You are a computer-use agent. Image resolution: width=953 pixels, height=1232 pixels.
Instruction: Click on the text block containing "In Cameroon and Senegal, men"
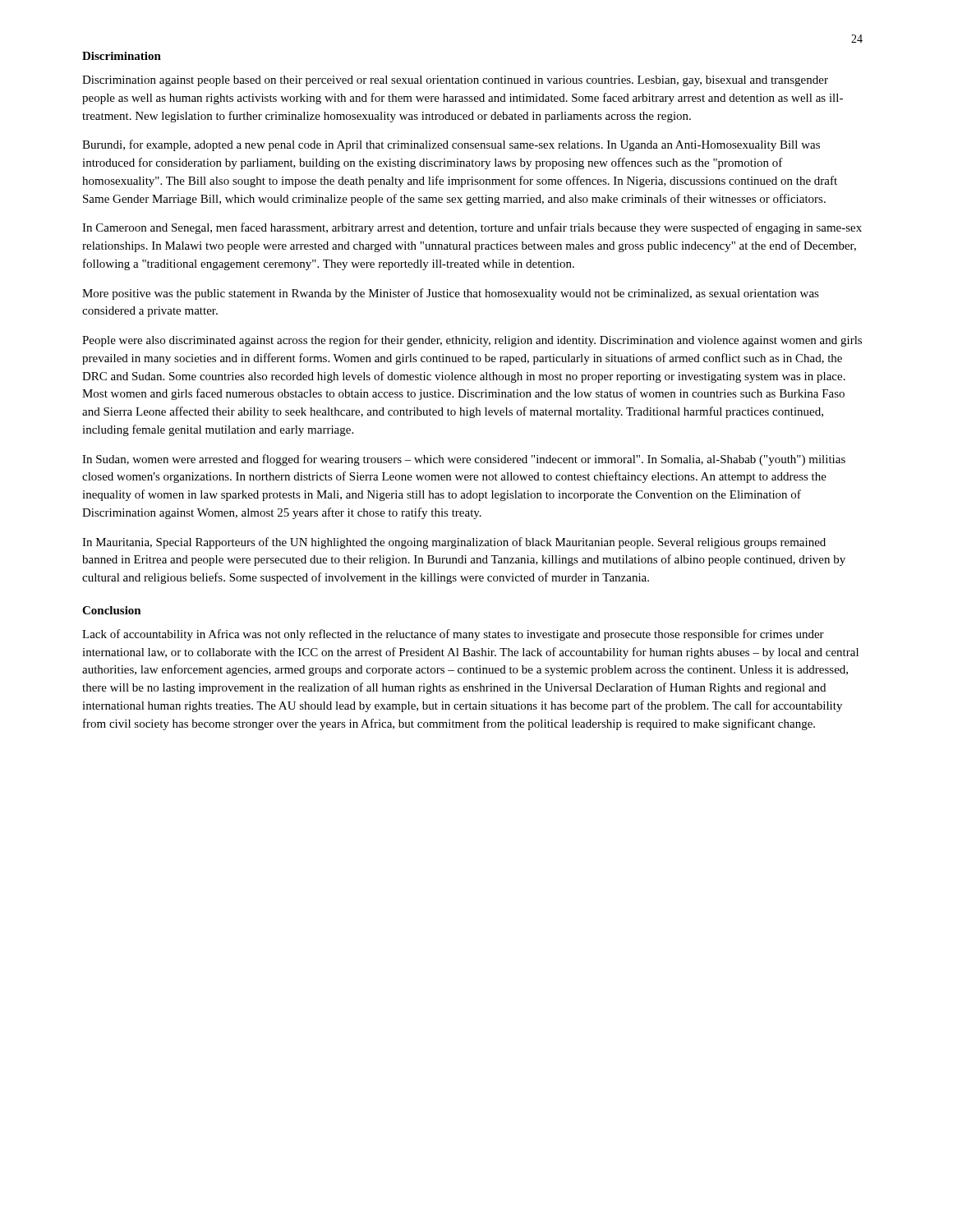click(x=472, y=246)
